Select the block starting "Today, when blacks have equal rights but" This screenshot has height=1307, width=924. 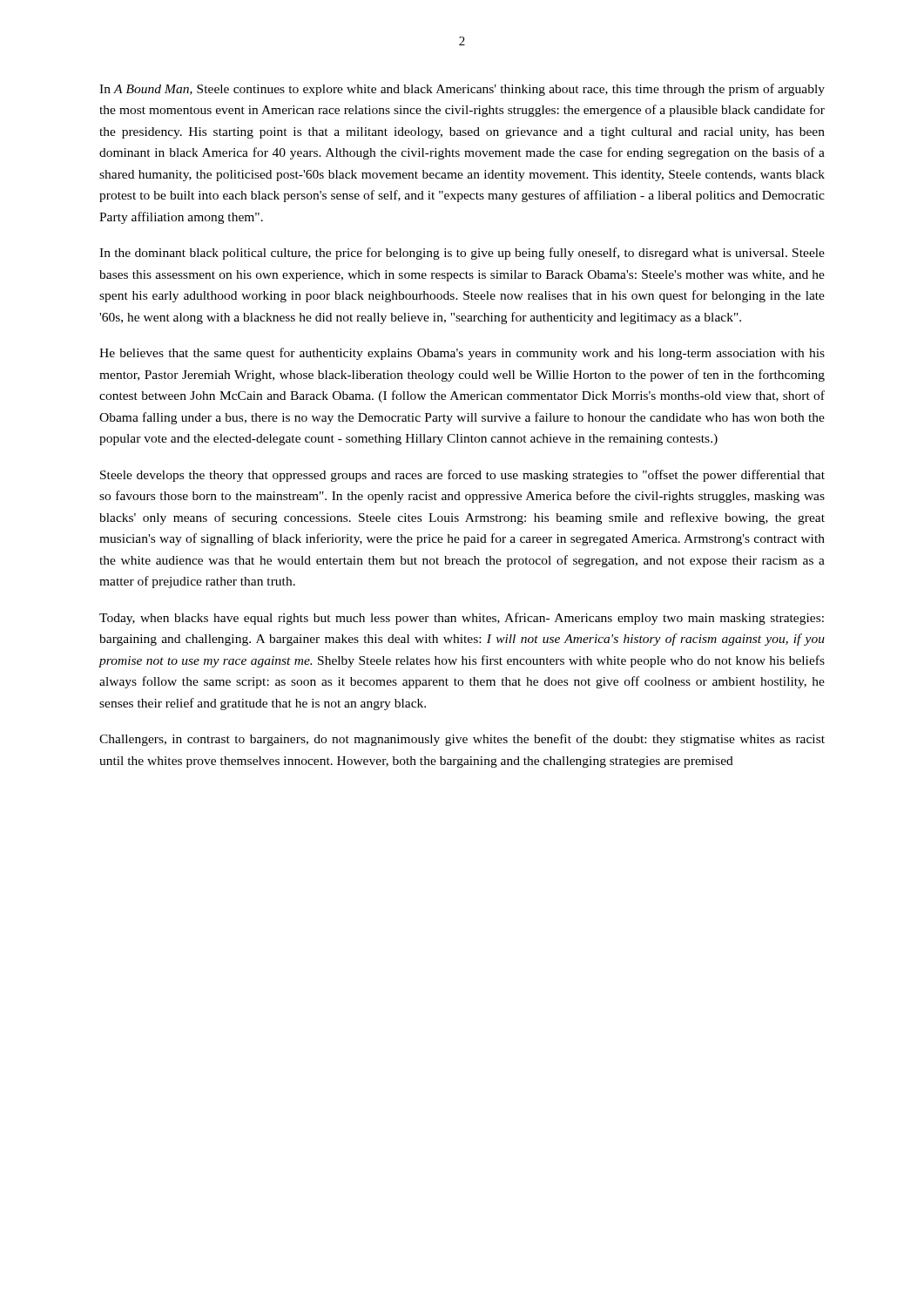coord(462,660)
